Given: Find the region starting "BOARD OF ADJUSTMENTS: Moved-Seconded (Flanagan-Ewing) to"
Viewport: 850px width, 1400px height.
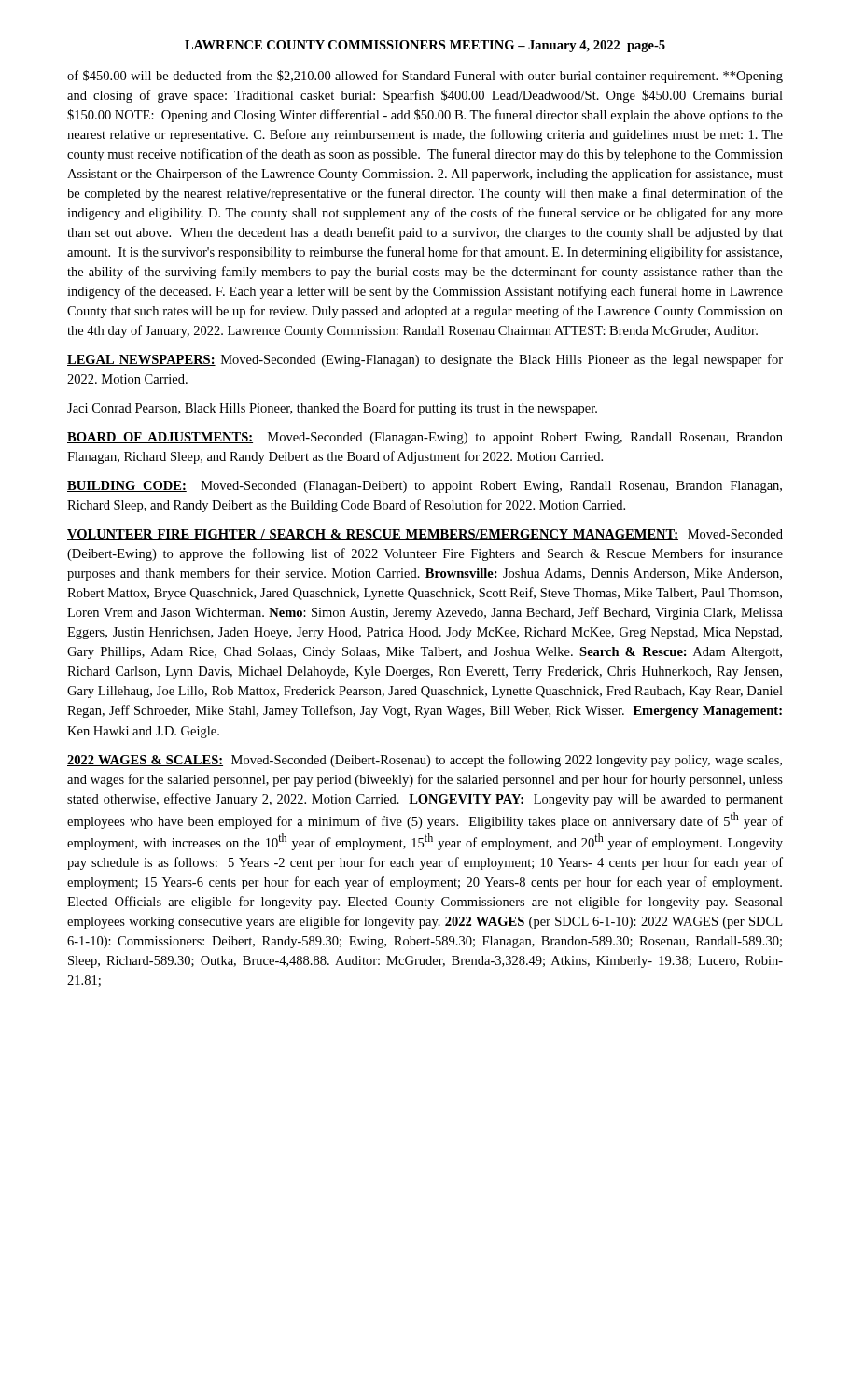Looking at the screenshot, I should tap(425, 447).
